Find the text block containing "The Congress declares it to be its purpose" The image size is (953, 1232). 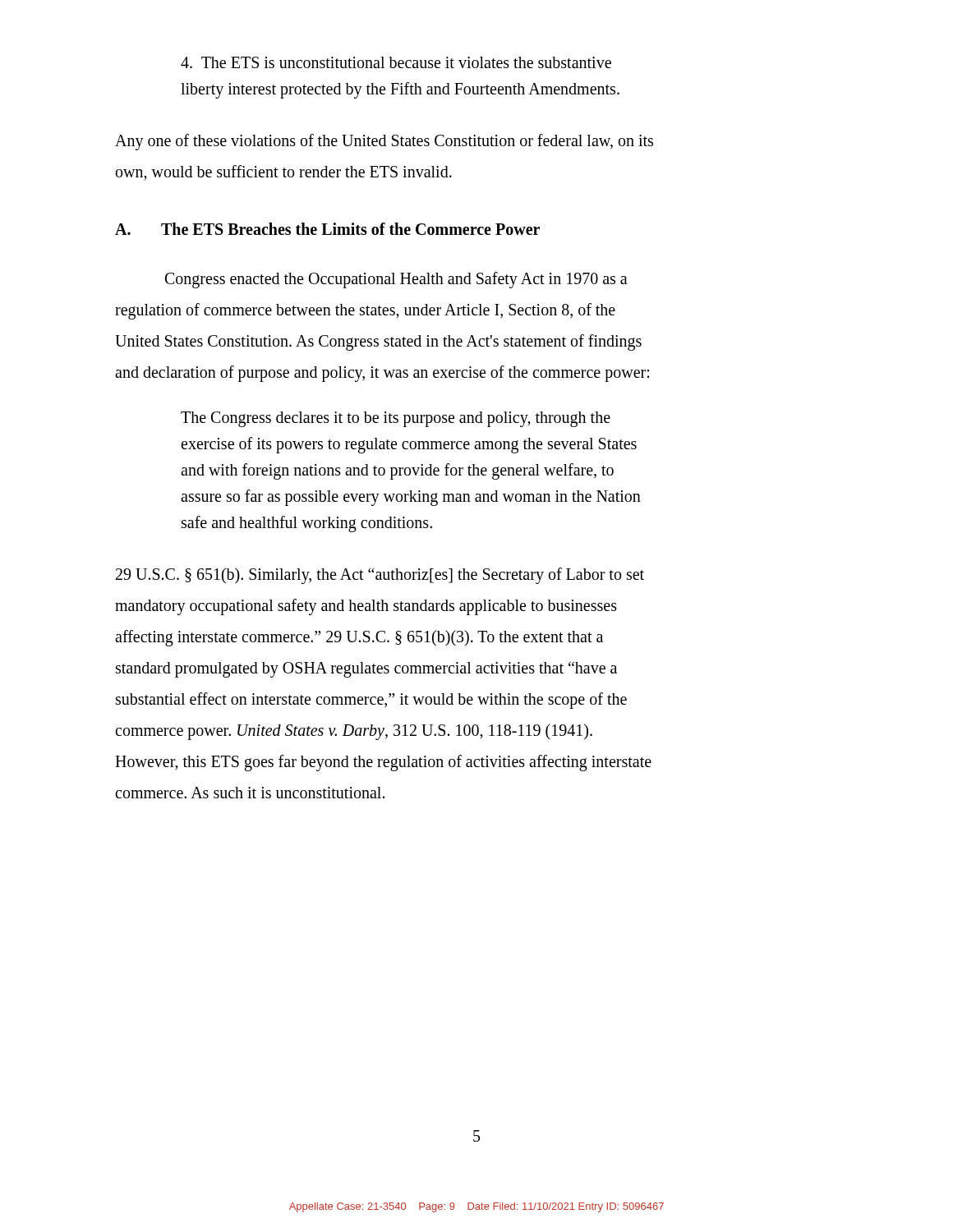point(411,470)
